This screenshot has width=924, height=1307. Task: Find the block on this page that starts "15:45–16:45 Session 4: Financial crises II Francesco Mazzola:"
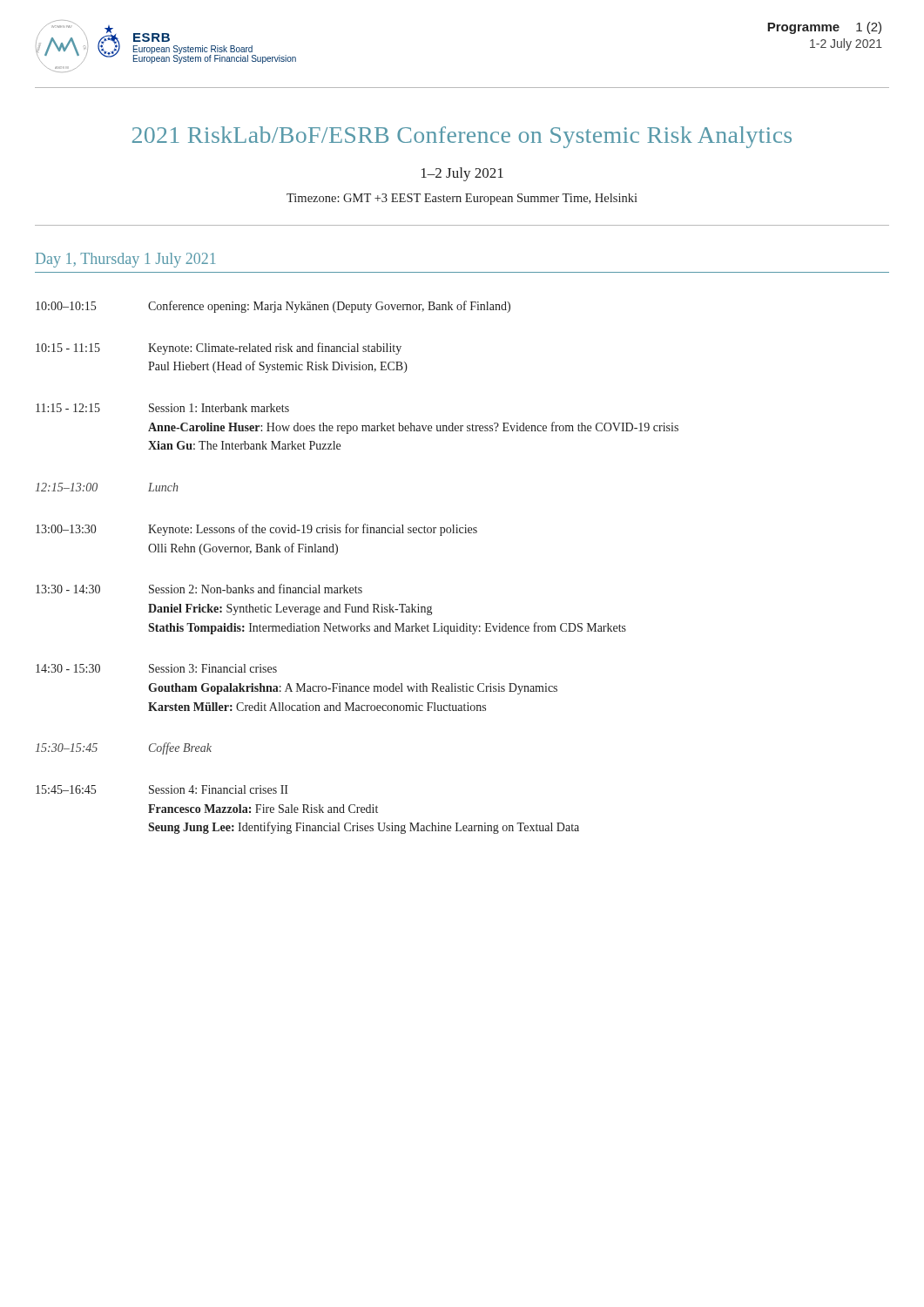[x=162, y=789]
